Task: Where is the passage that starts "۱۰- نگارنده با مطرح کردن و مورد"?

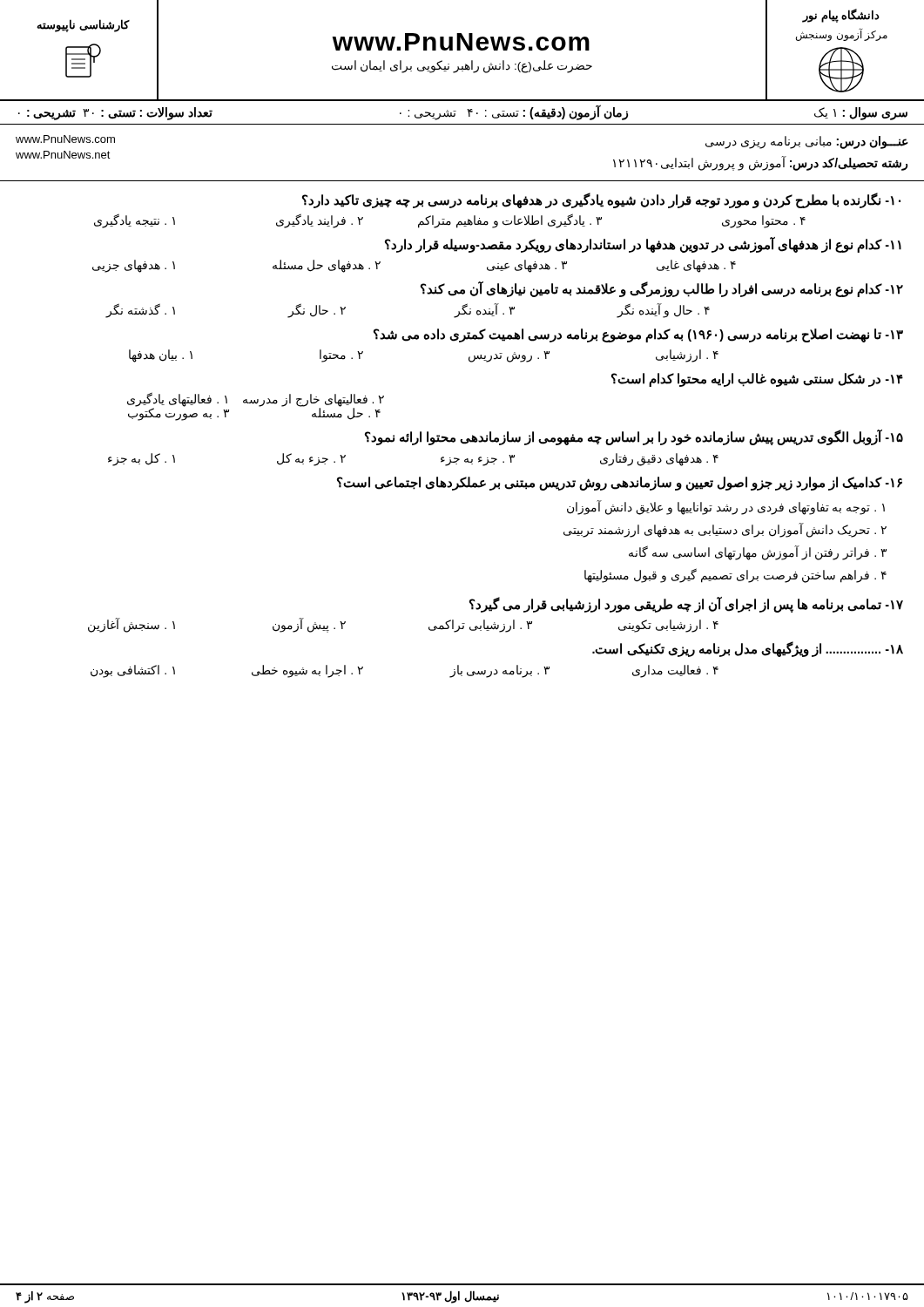Action: (462, 208)
